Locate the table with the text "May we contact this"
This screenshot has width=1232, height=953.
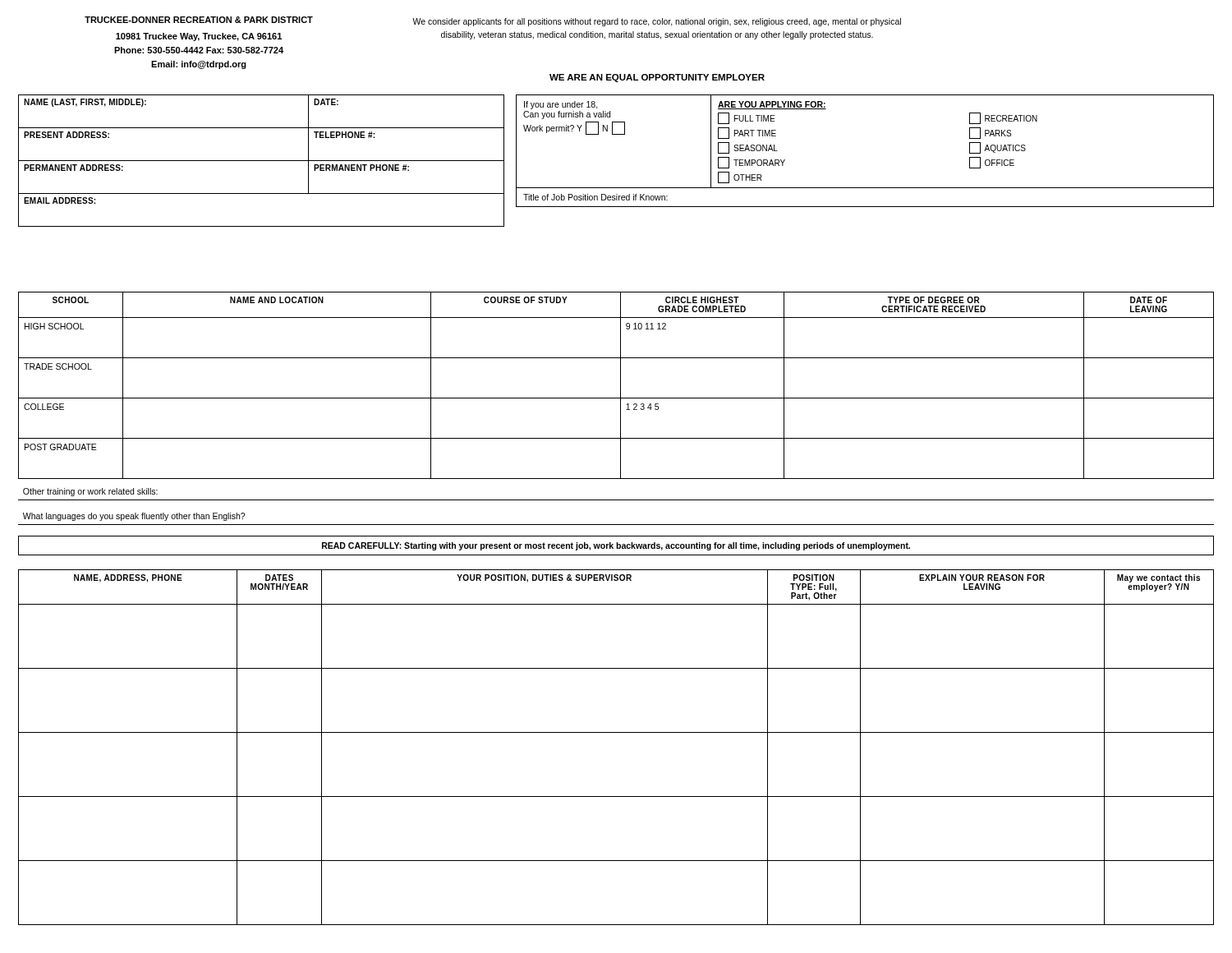tap(616, 747)
